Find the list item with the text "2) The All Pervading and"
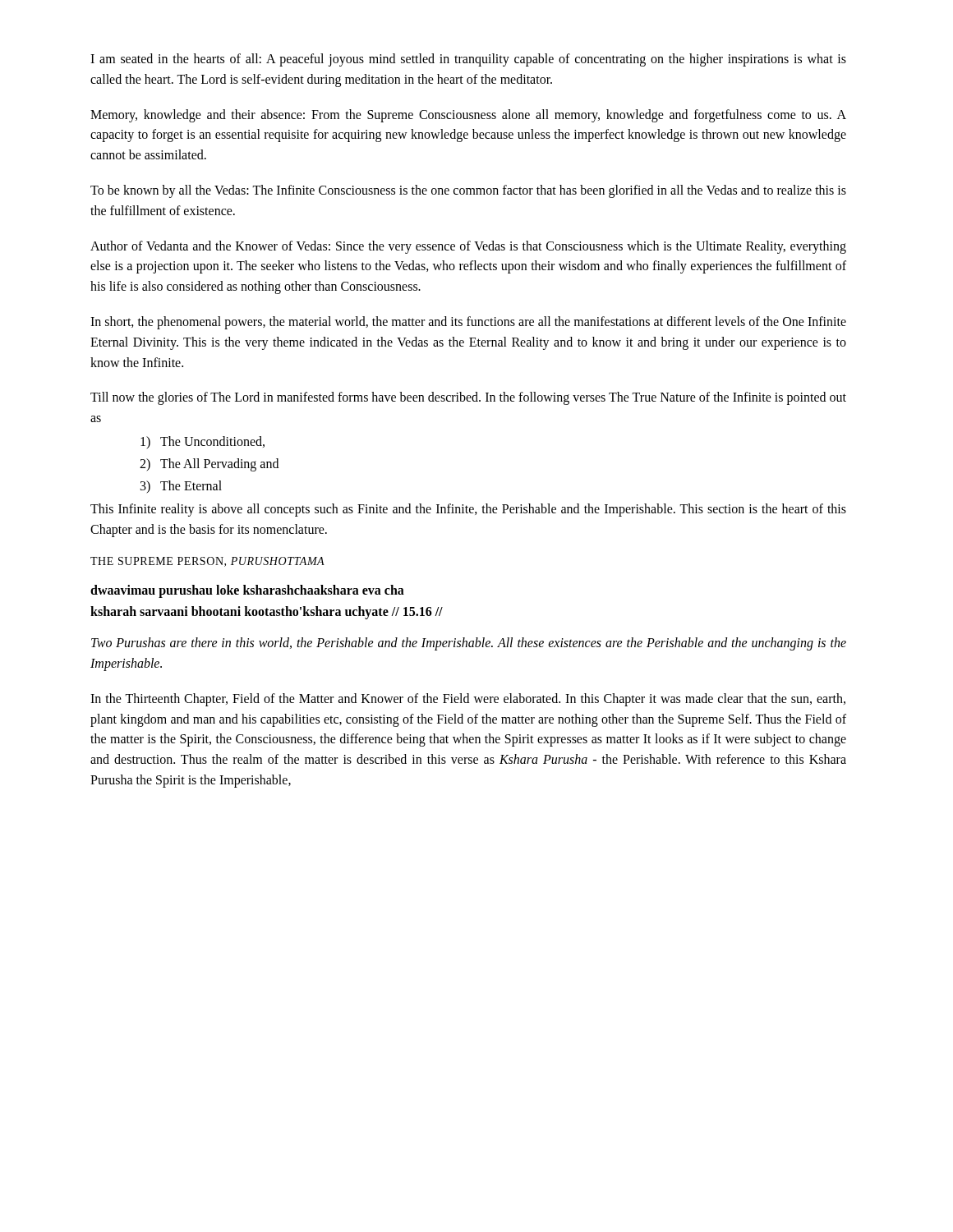 click(209, 463)
